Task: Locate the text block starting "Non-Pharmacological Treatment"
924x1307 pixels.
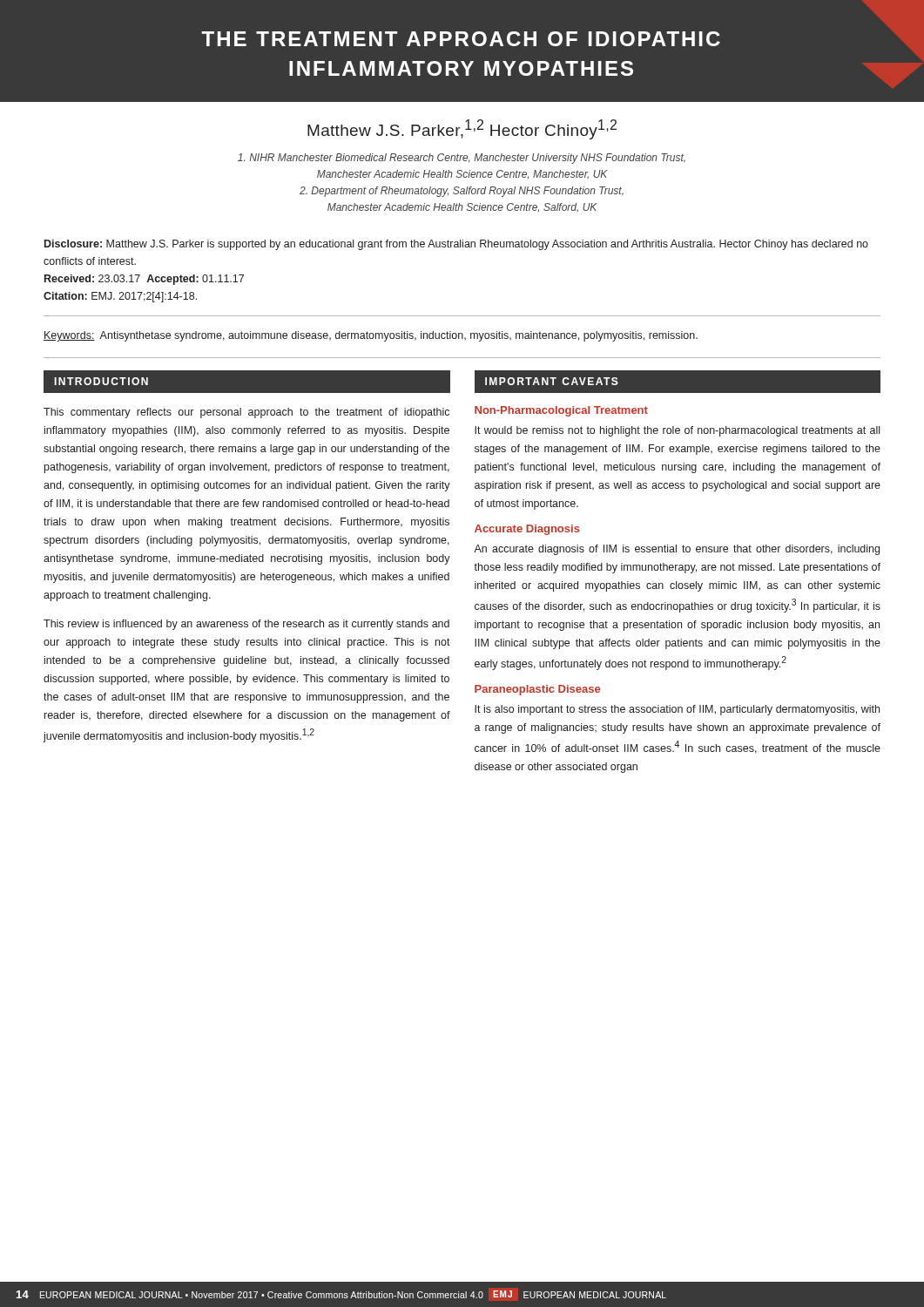Action: click(x=561, y=410)
